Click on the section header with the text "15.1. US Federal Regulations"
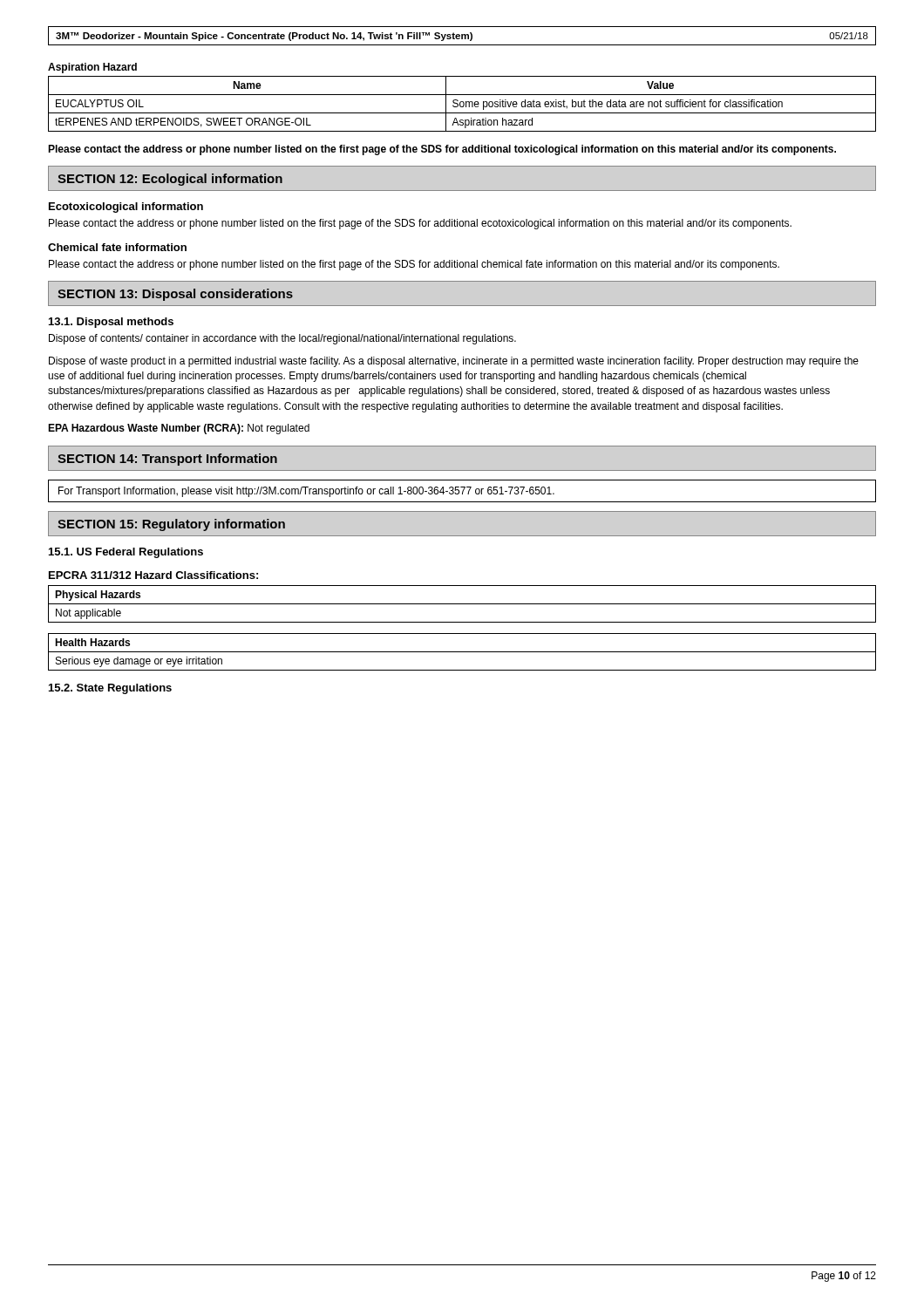 [x=126, y=551]
